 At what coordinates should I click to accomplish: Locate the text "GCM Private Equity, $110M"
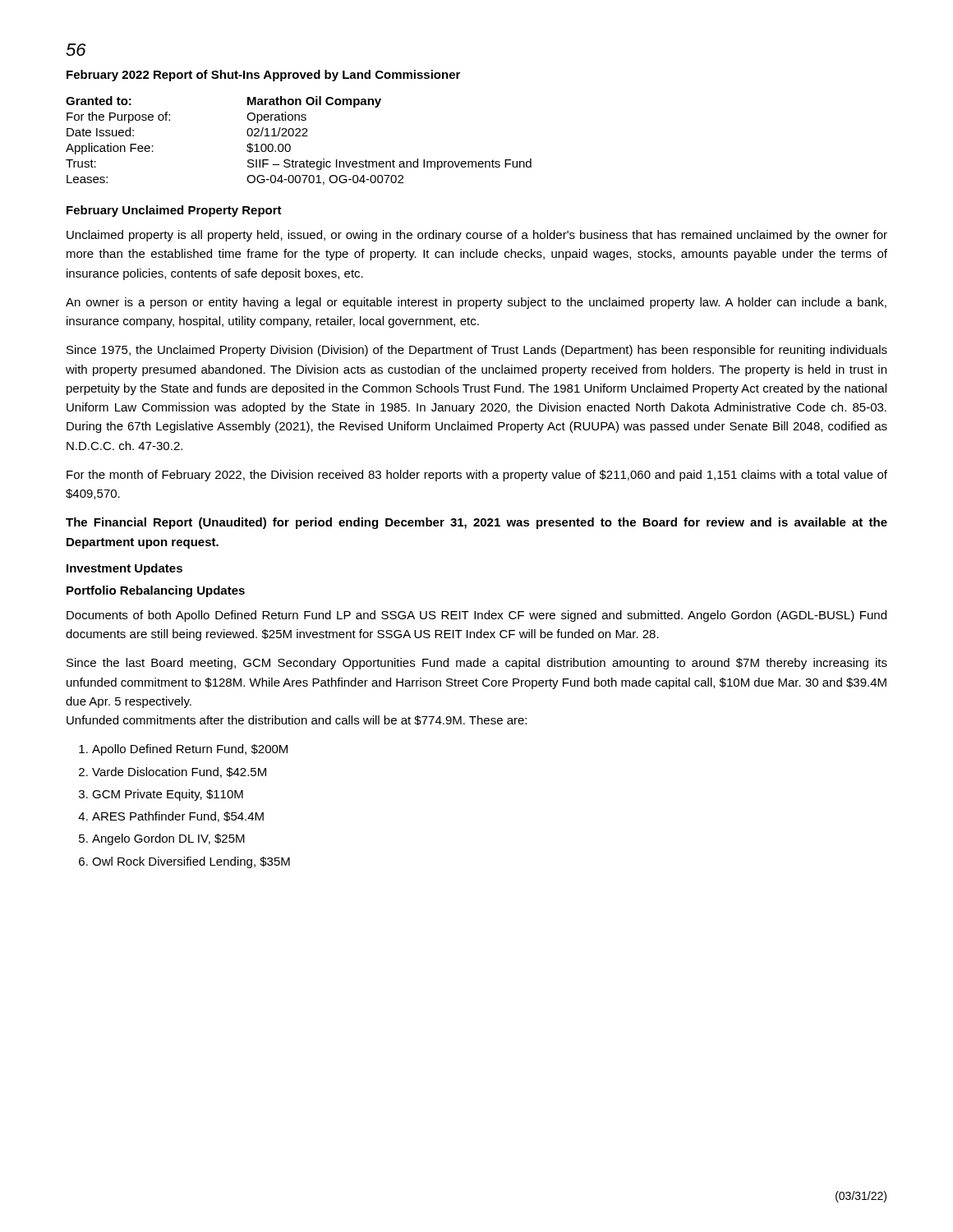[x=168, y=794]
